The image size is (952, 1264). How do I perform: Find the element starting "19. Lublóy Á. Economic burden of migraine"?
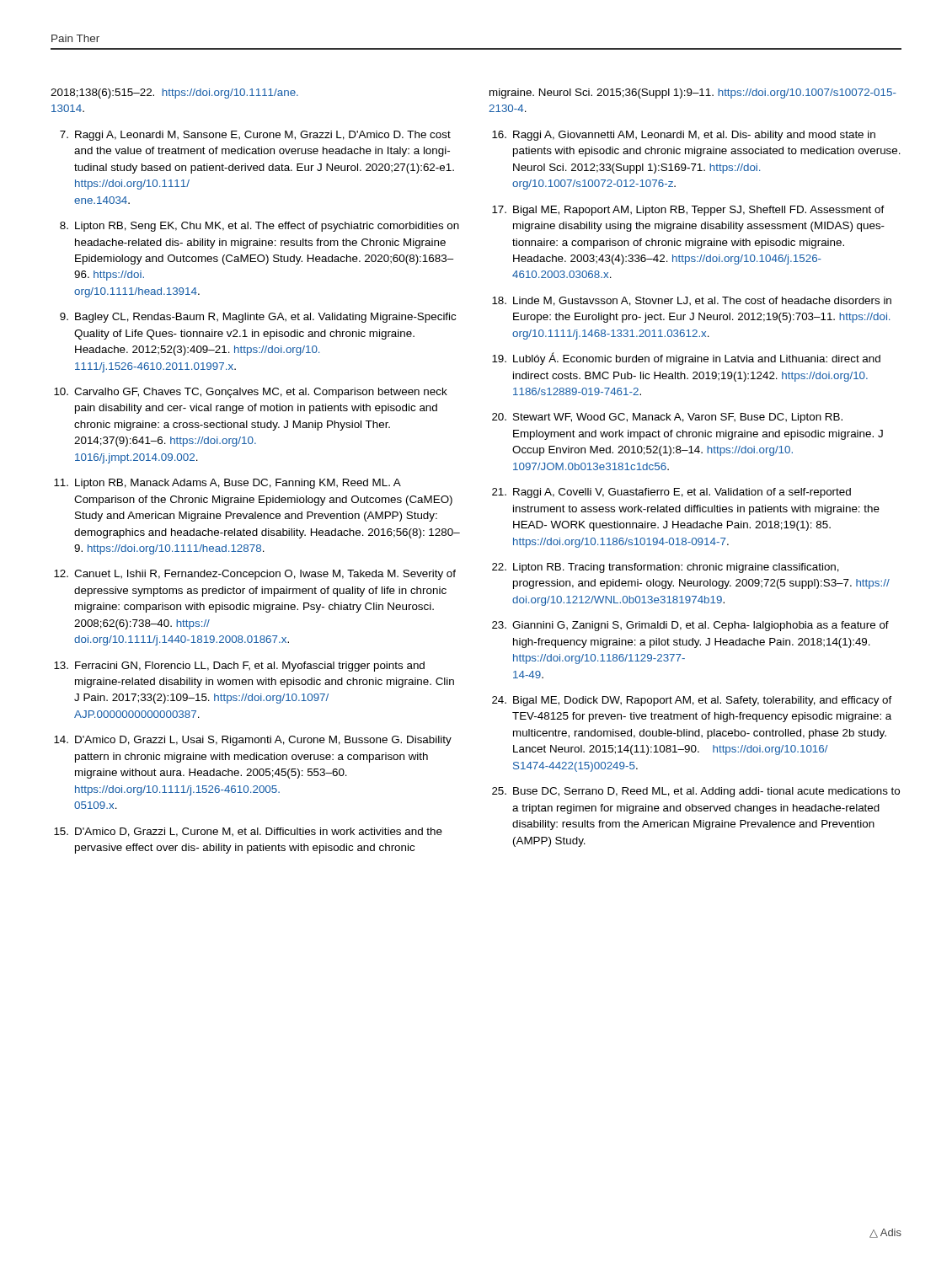click(x=695, y=375)
